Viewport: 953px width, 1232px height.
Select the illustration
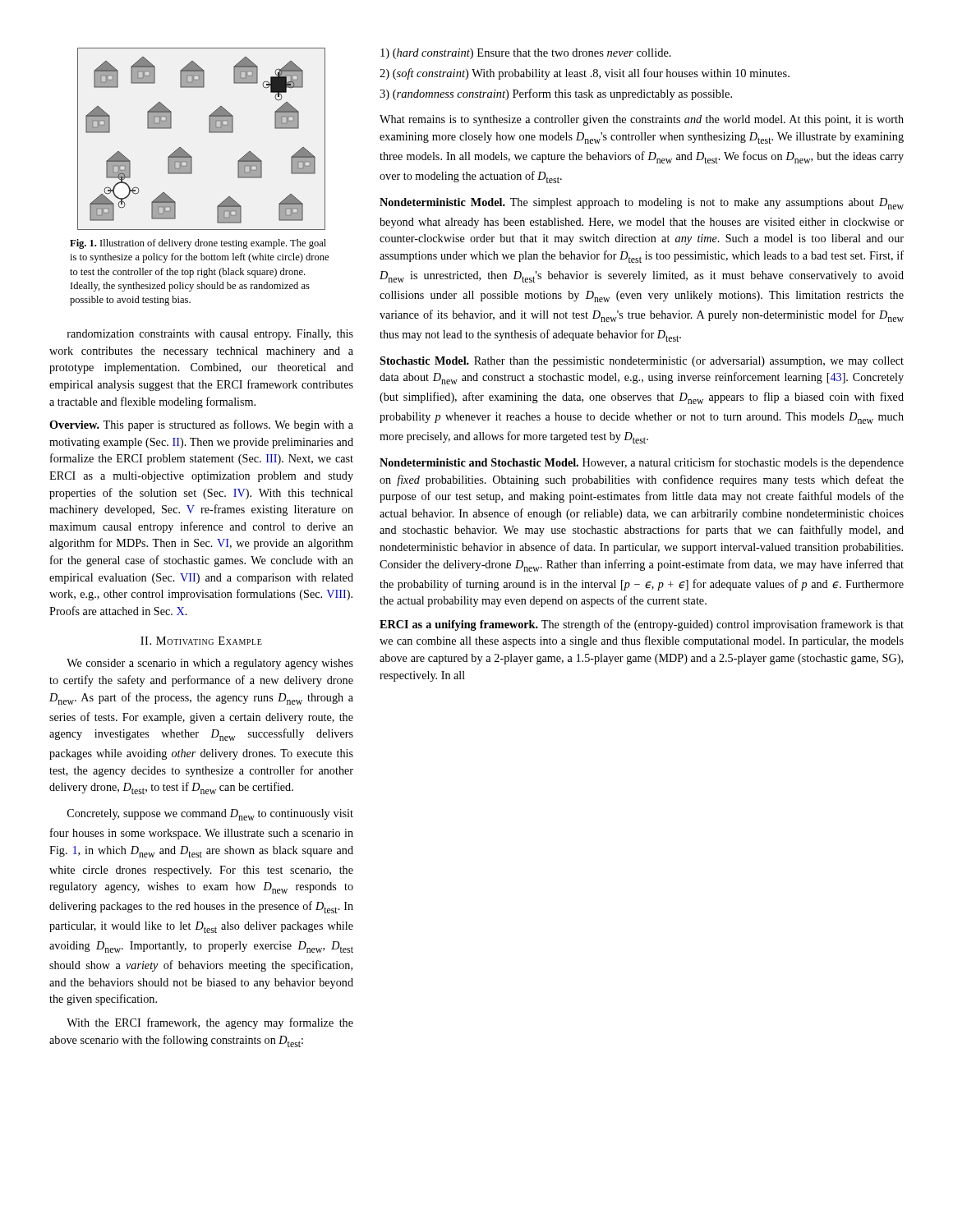201,140
